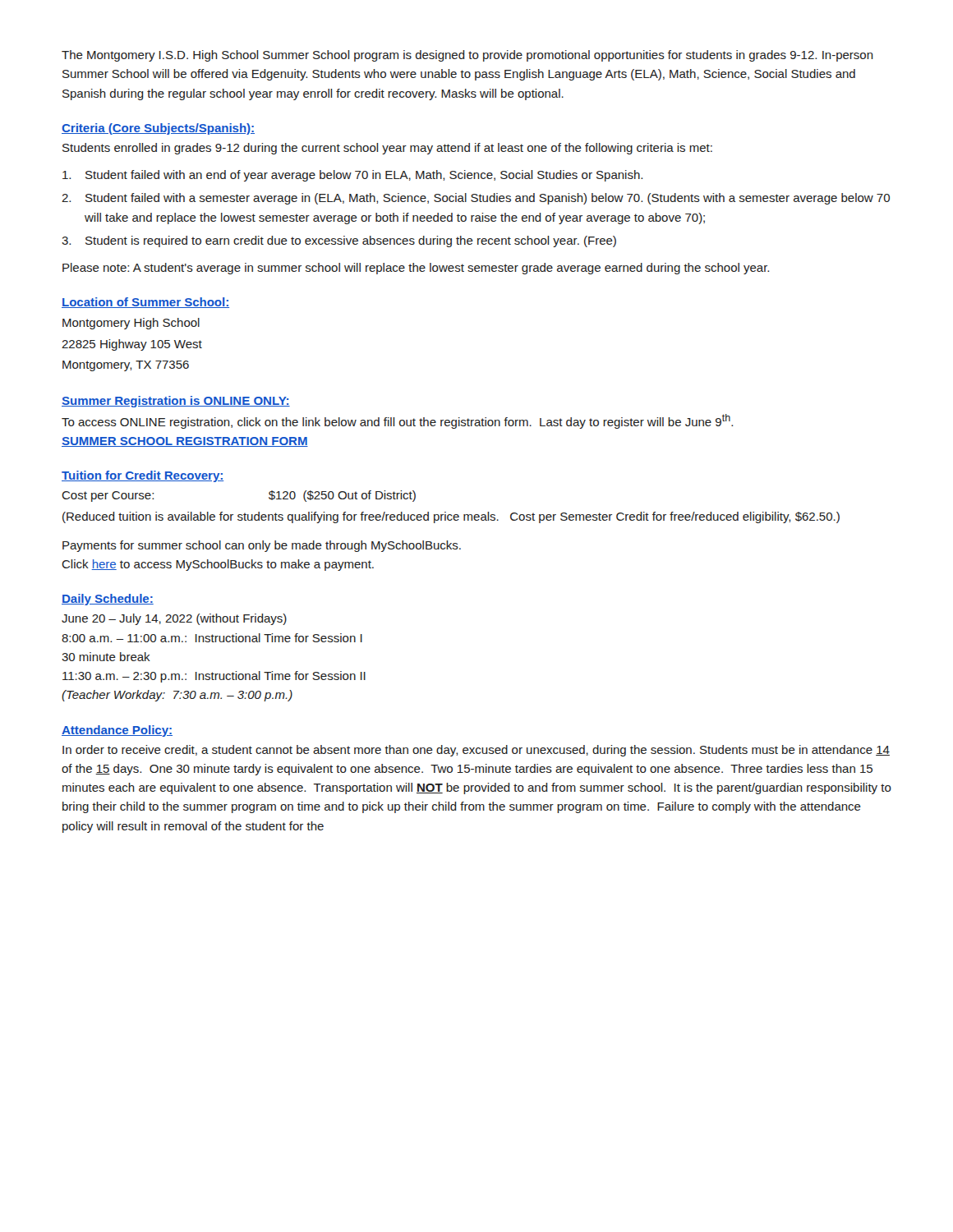Navigate to the region starting "3. Student is required"

(x=476, y=240)
